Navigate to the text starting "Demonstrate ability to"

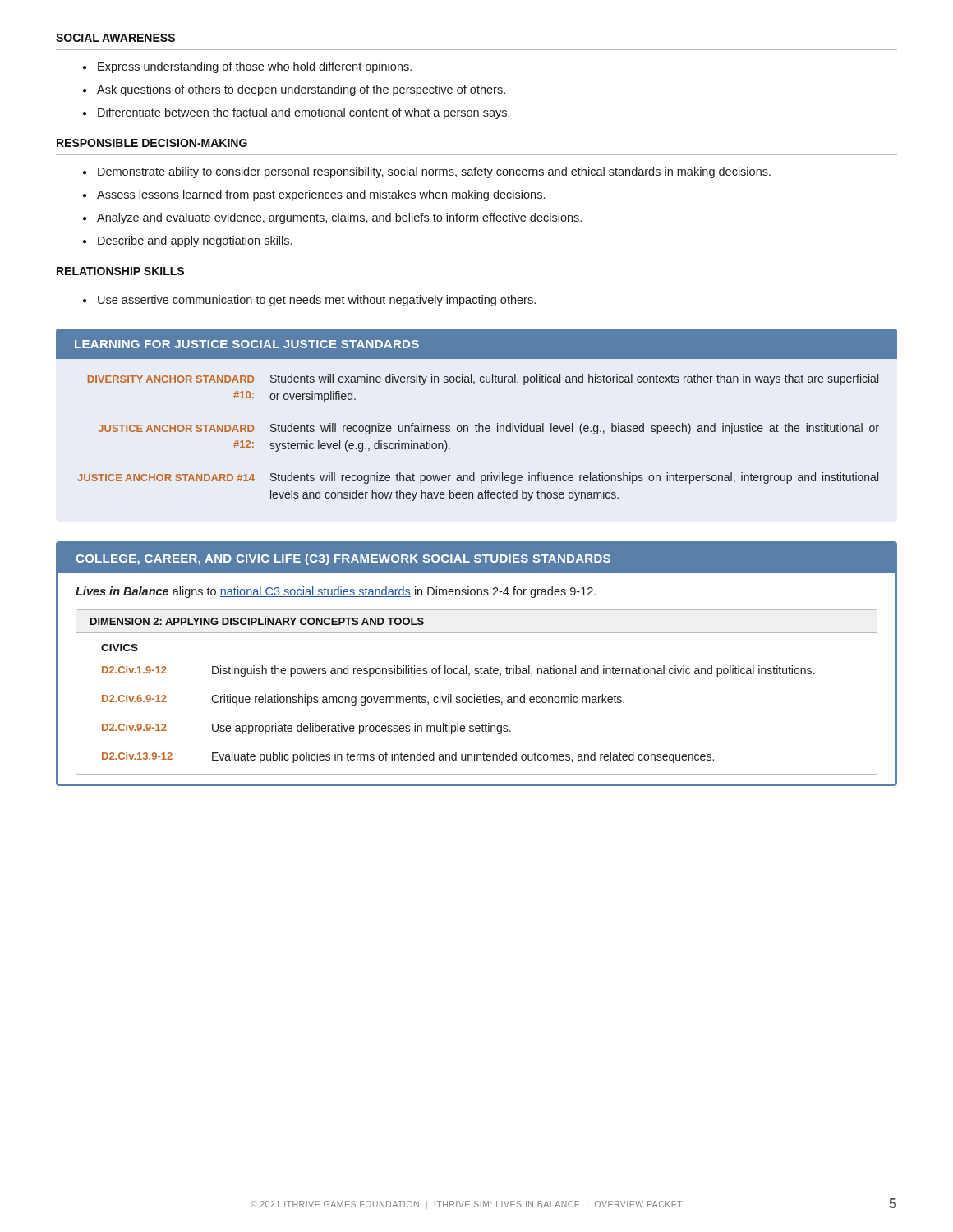click(x=434, y=172)
